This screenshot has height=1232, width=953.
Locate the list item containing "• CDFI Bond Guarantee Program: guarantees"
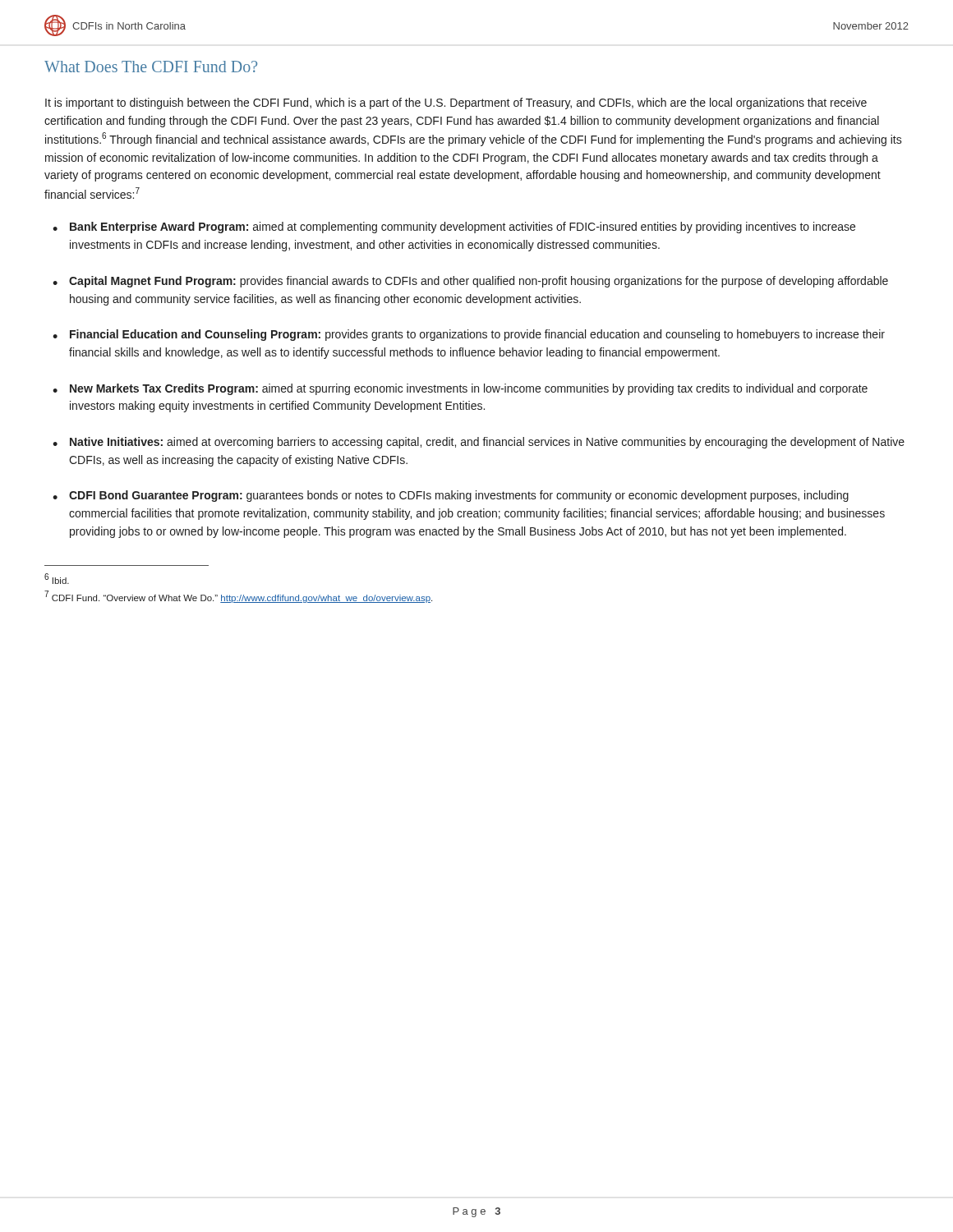point(481,514)
